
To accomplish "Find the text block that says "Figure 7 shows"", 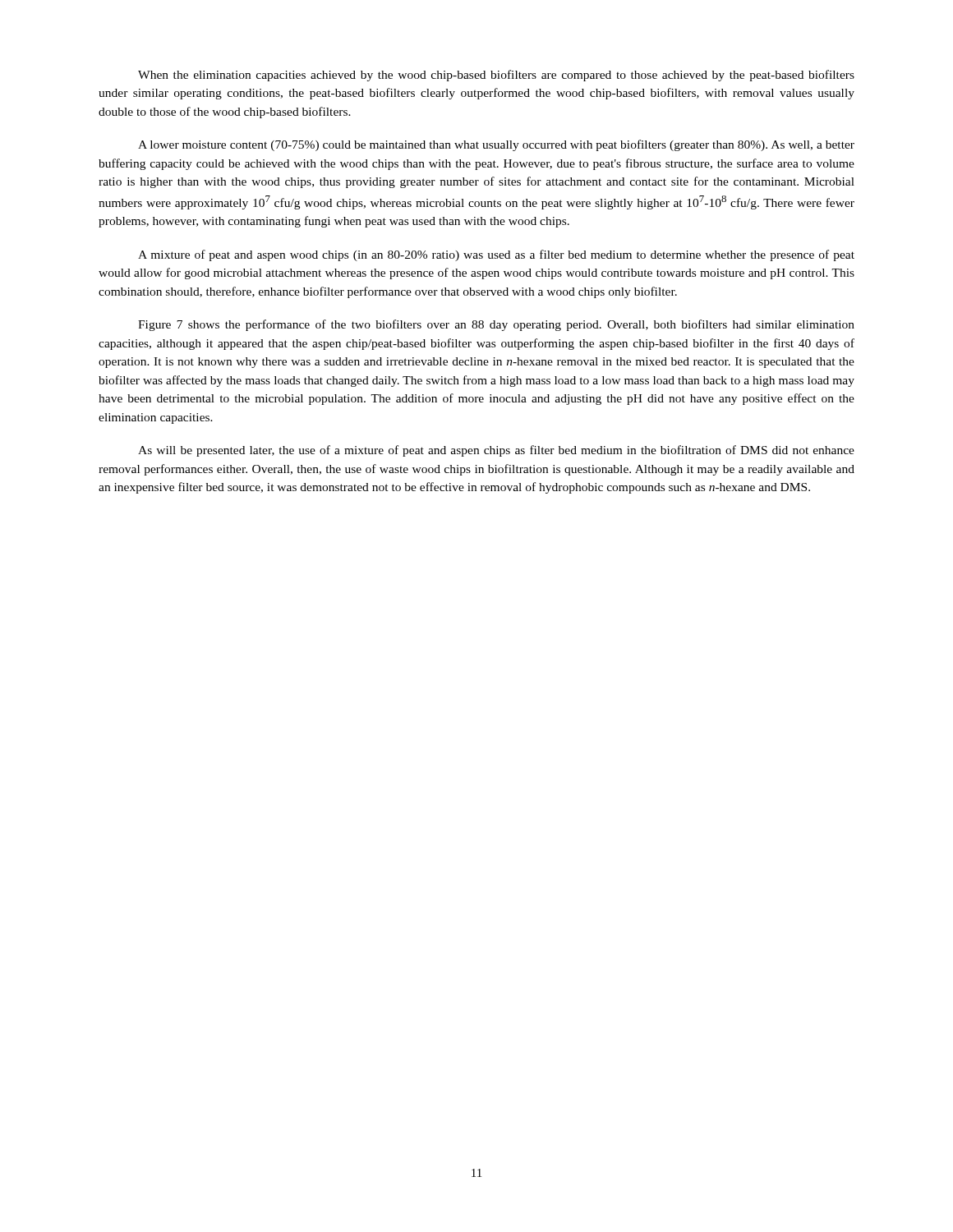I will pyautogui.click(x=476, y=371).
